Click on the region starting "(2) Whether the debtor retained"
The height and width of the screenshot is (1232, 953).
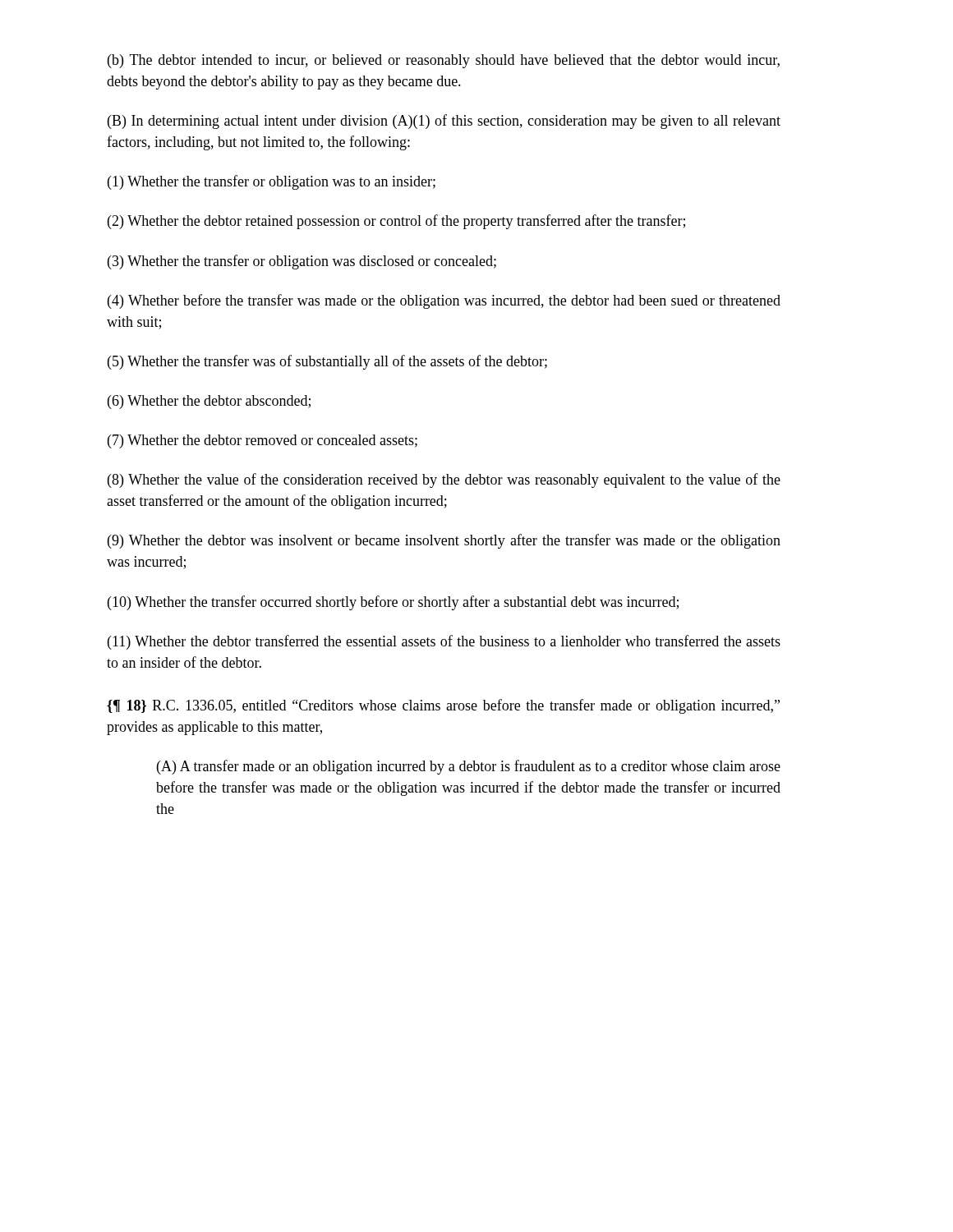pos(397,221)
